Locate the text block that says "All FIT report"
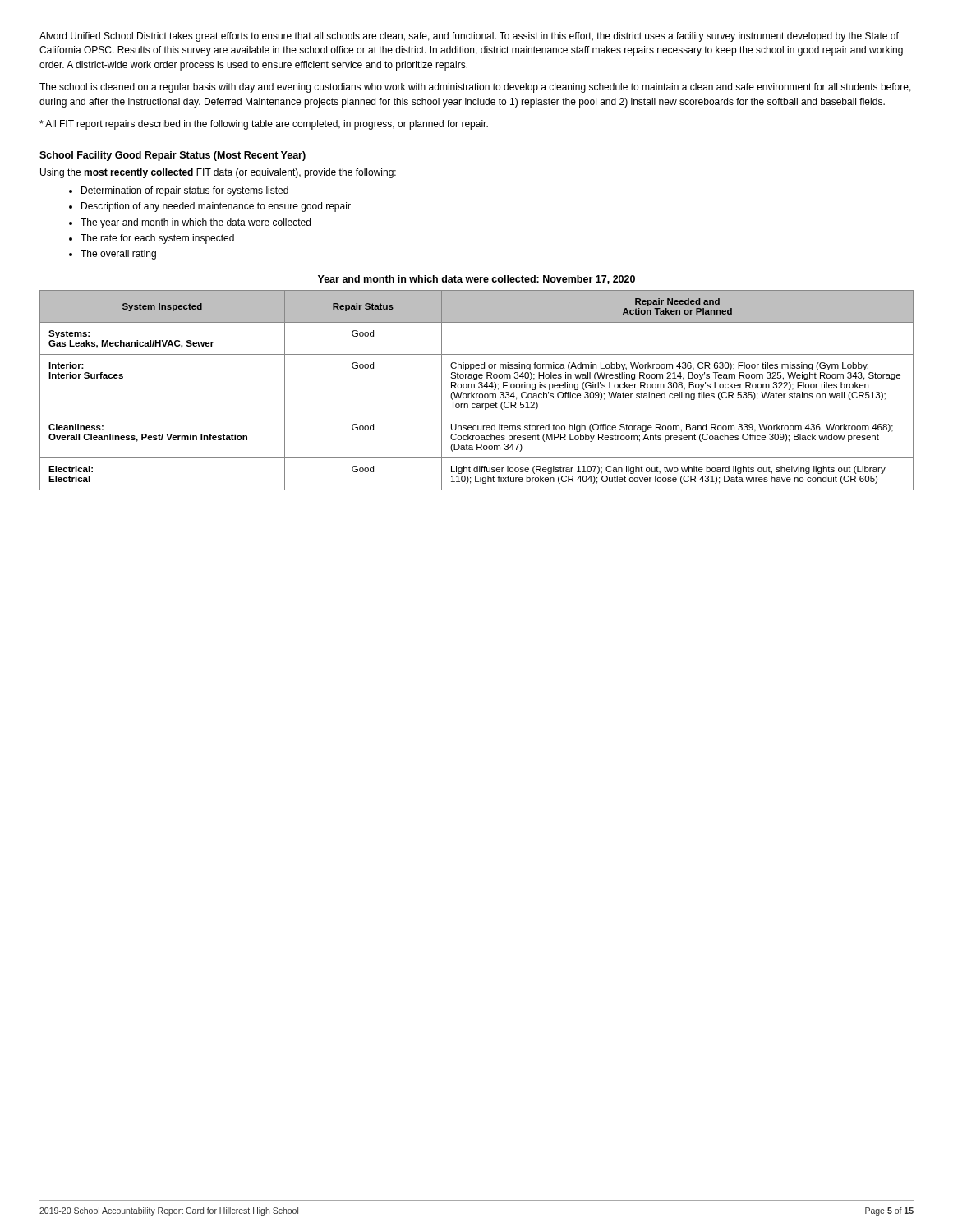The image size is (953, 1232). [264, 124]
